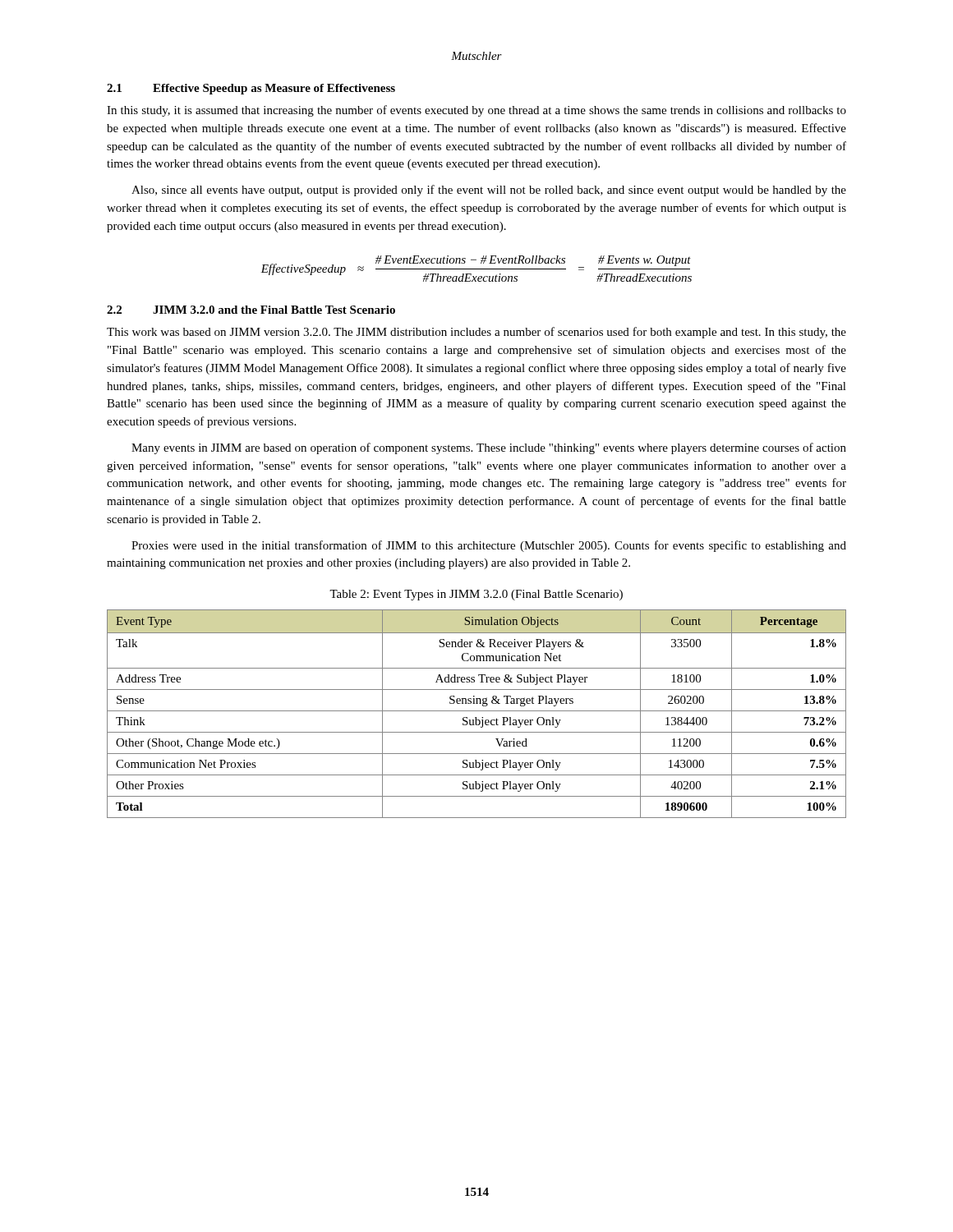Locate the text block starting "Table 2: Event"

pyautogui.click(x=476, y=594)
